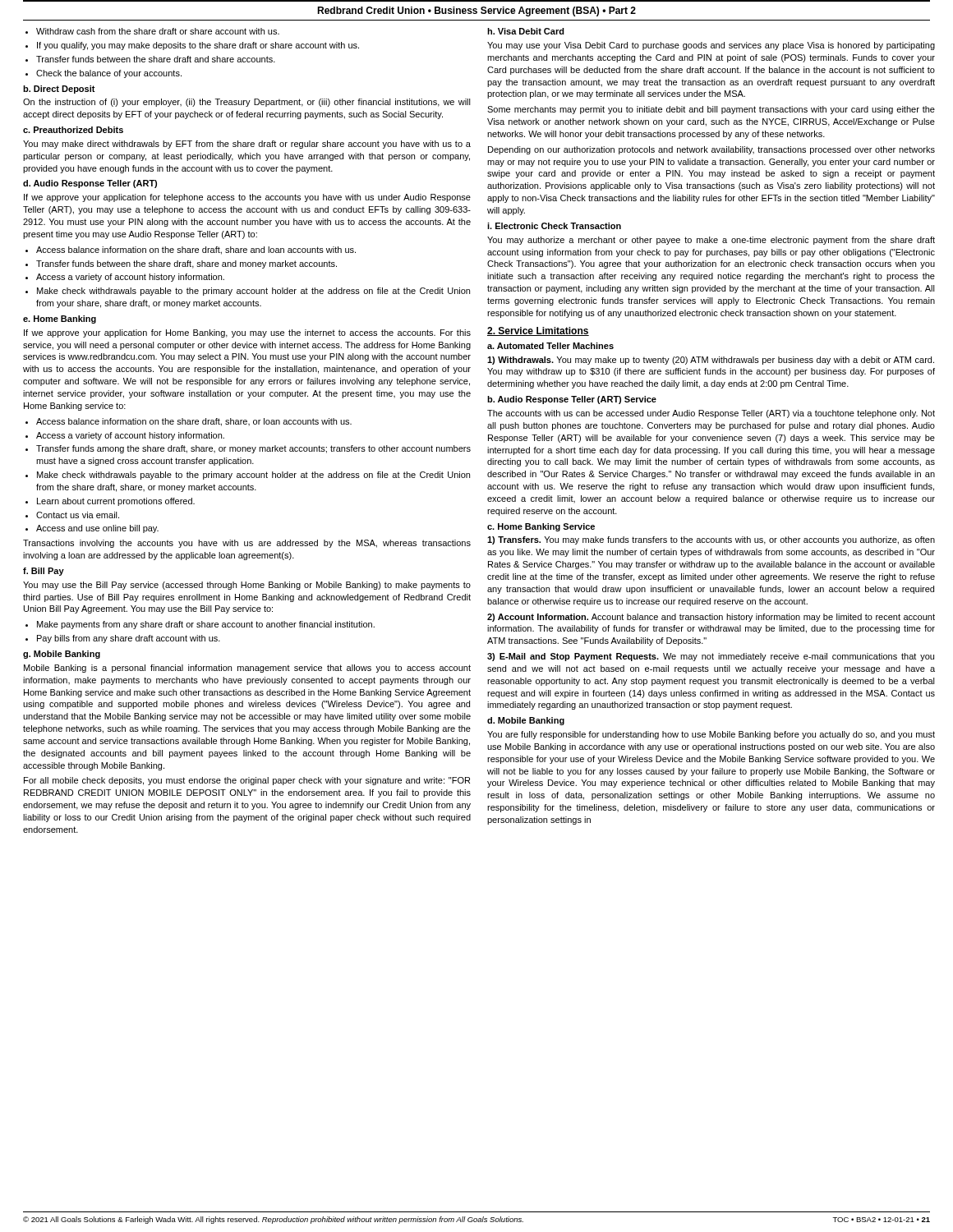The image size is (953, 1232).
Task: Point to the region starting "Transfer funds among the share draft, share,"
Action: tap(253, 455)
